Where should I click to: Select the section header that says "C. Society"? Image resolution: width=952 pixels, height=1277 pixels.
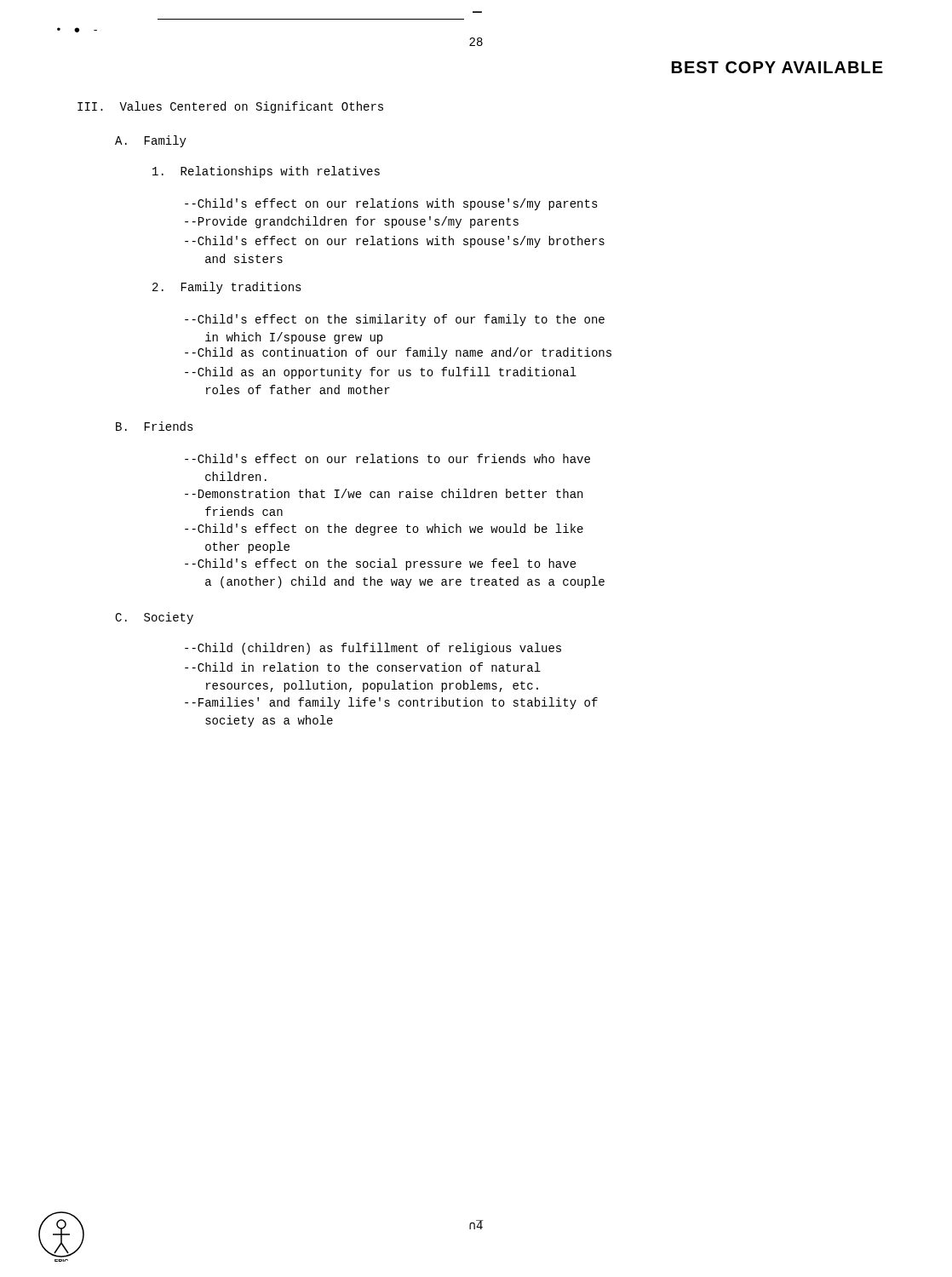coord(154,618)
